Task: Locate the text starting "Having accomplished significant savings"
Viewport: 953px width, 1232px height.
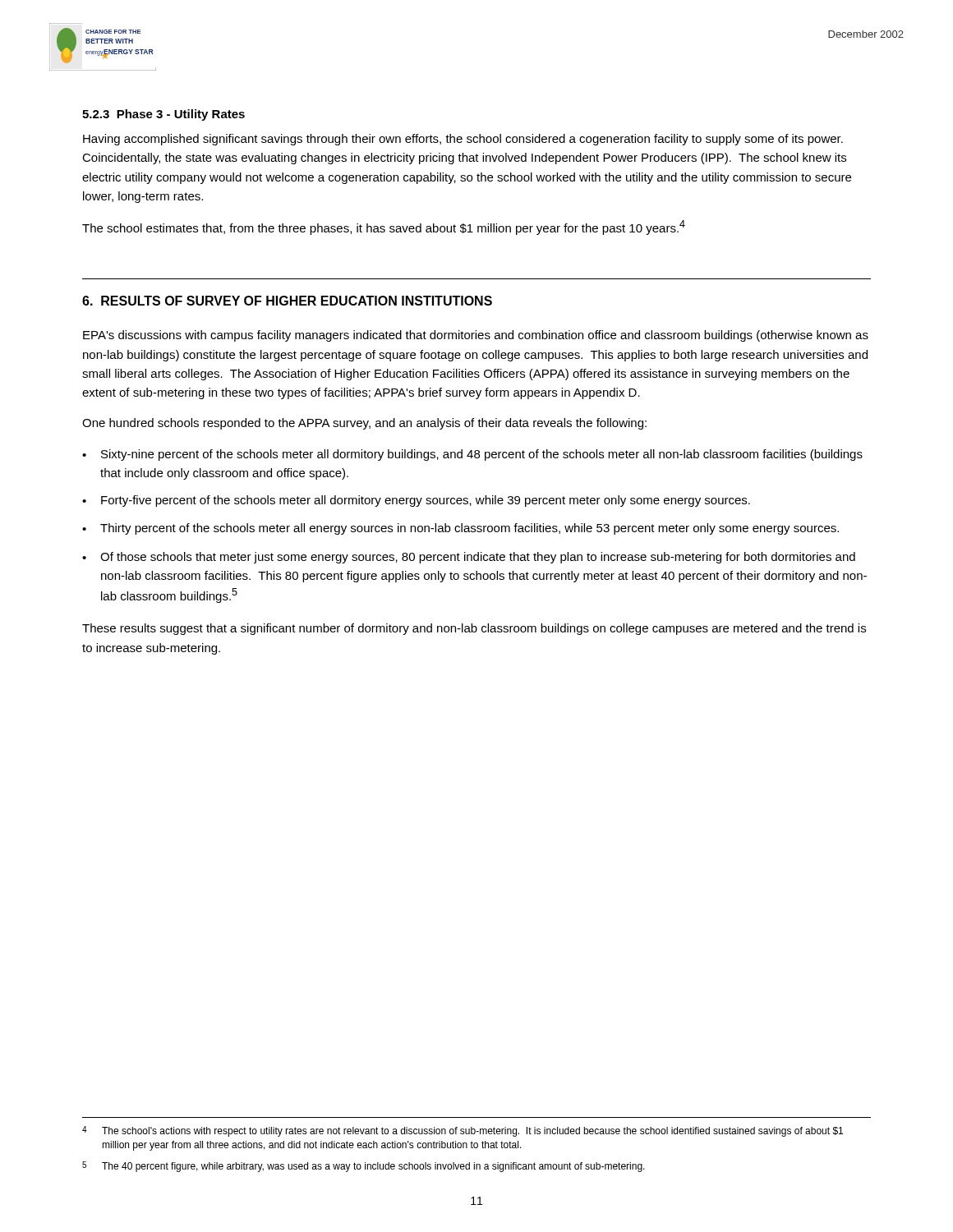Action: coord(467,167)
